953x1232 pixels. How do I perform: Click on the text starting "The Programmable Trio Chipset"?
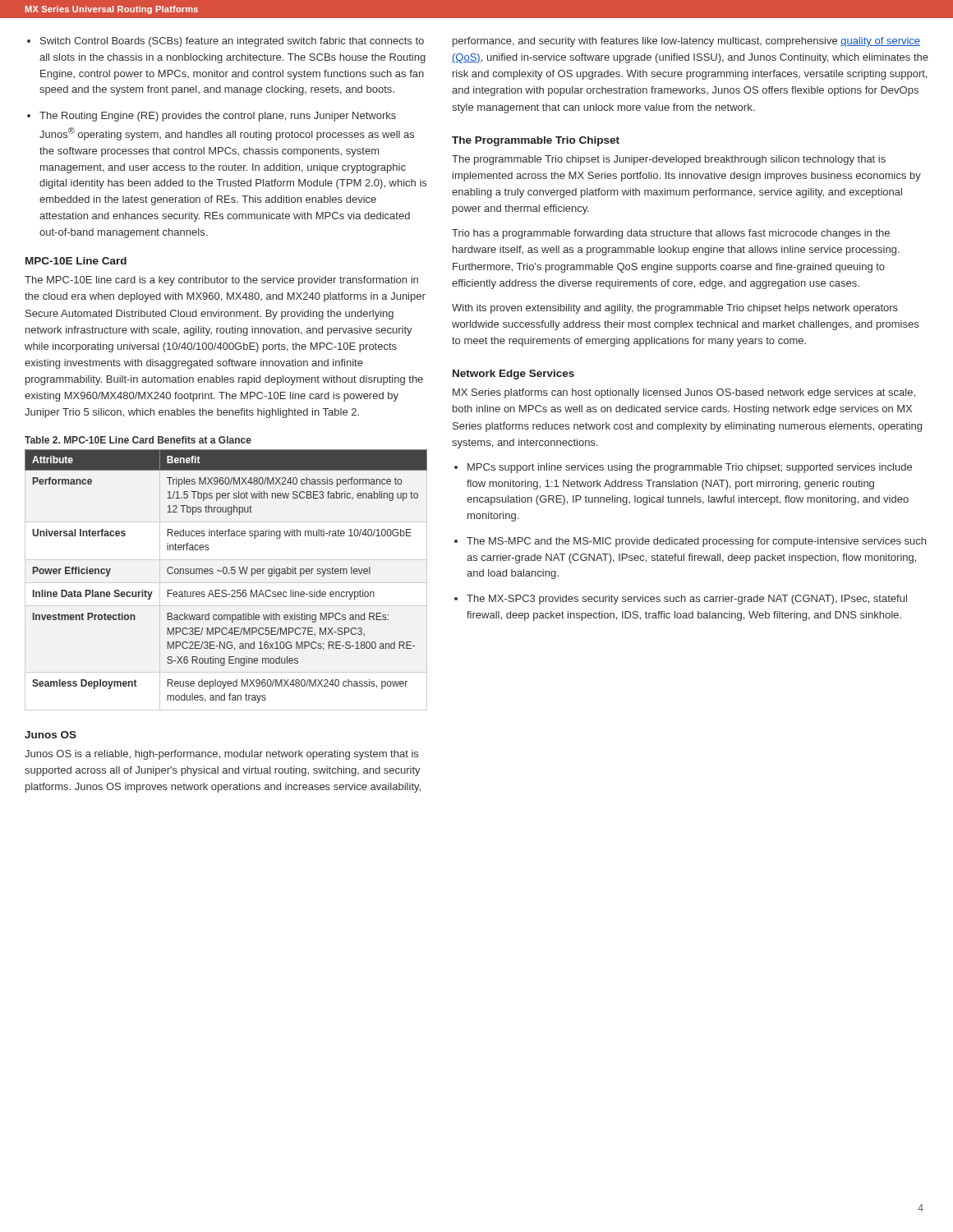coord(536,140)
